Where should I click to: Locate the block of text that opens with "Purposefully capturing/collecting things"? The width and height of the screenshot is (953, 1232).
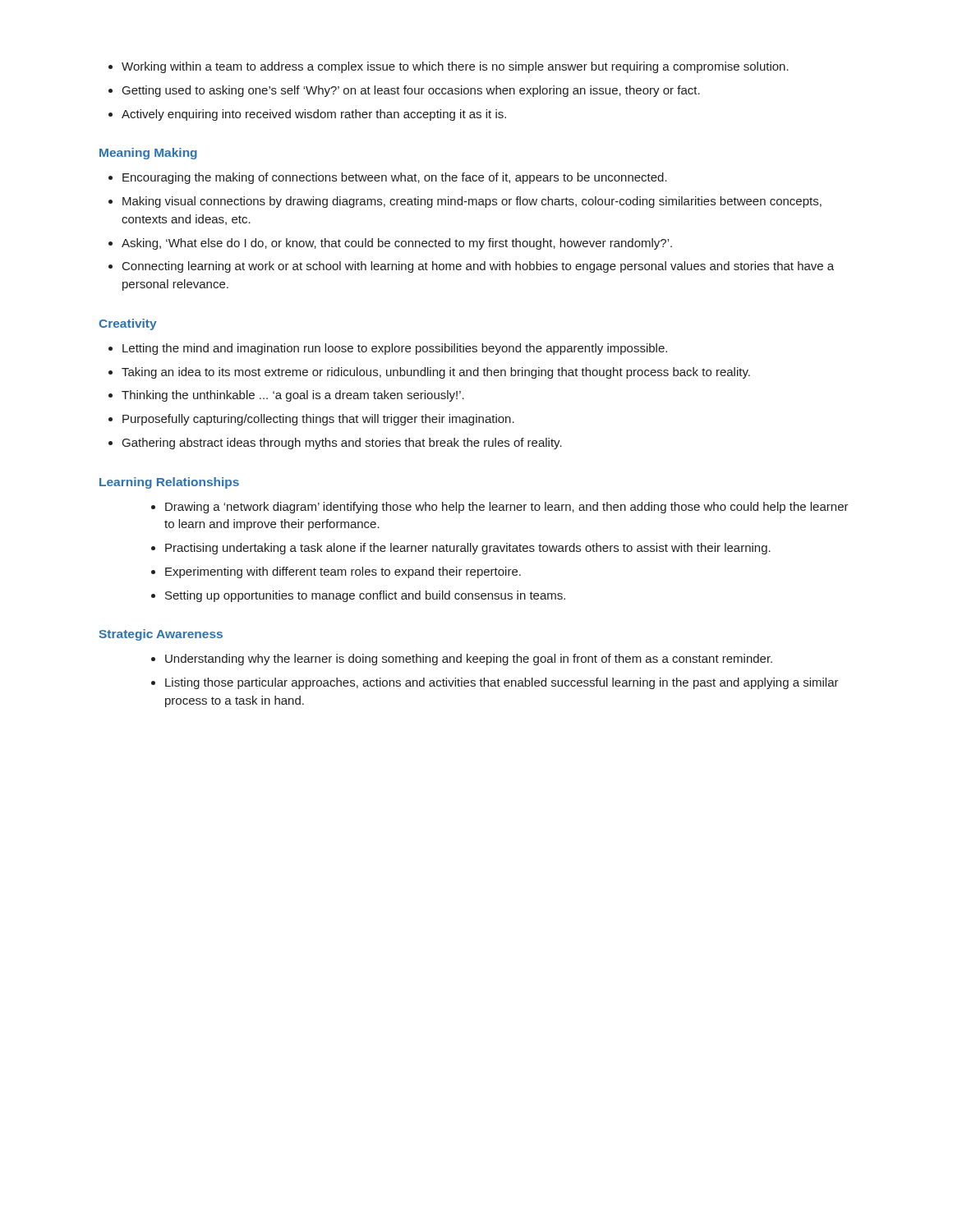(x=488, y=419)
